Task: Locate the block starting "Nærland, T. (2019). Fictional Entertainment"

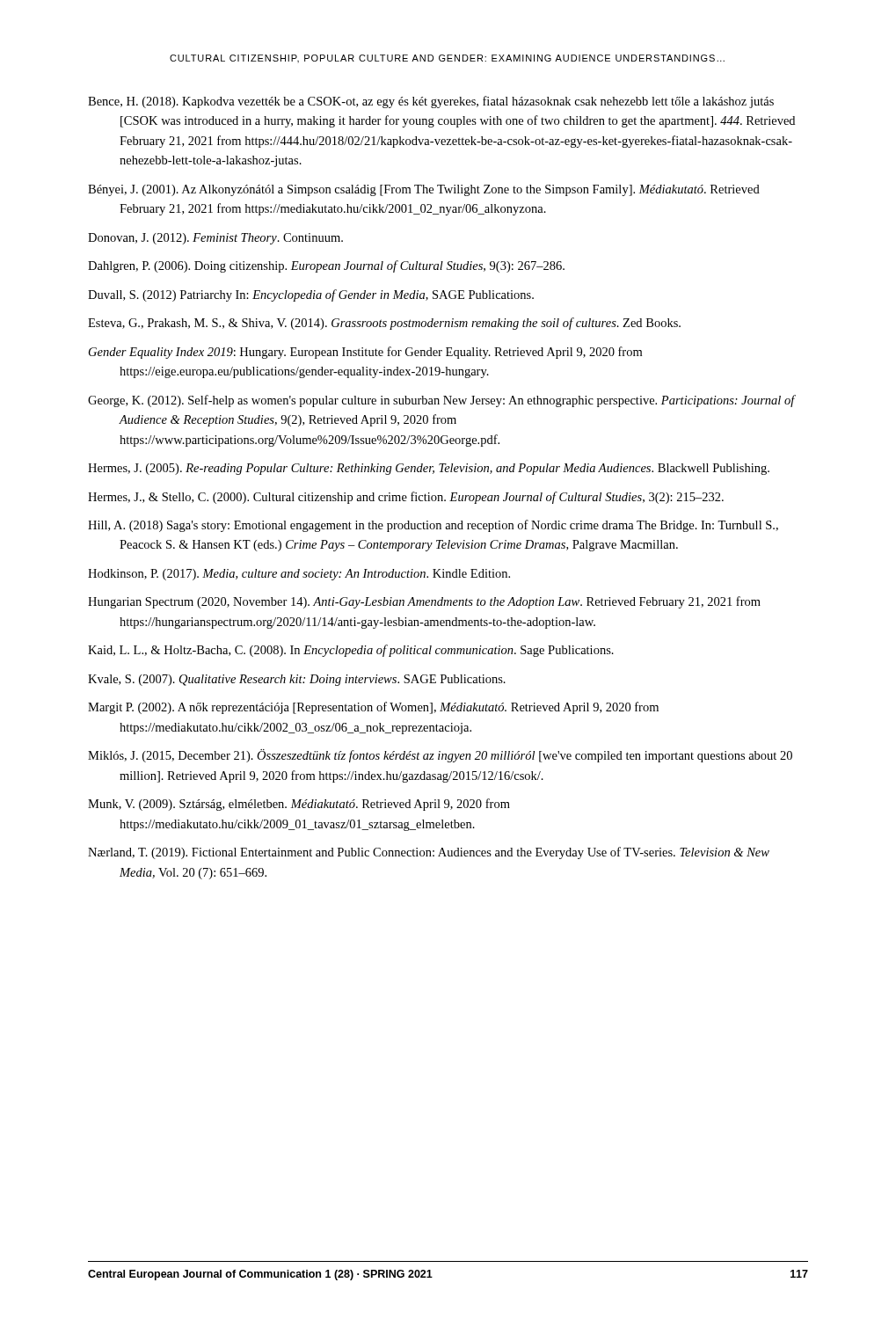Action: coord(429,862)
